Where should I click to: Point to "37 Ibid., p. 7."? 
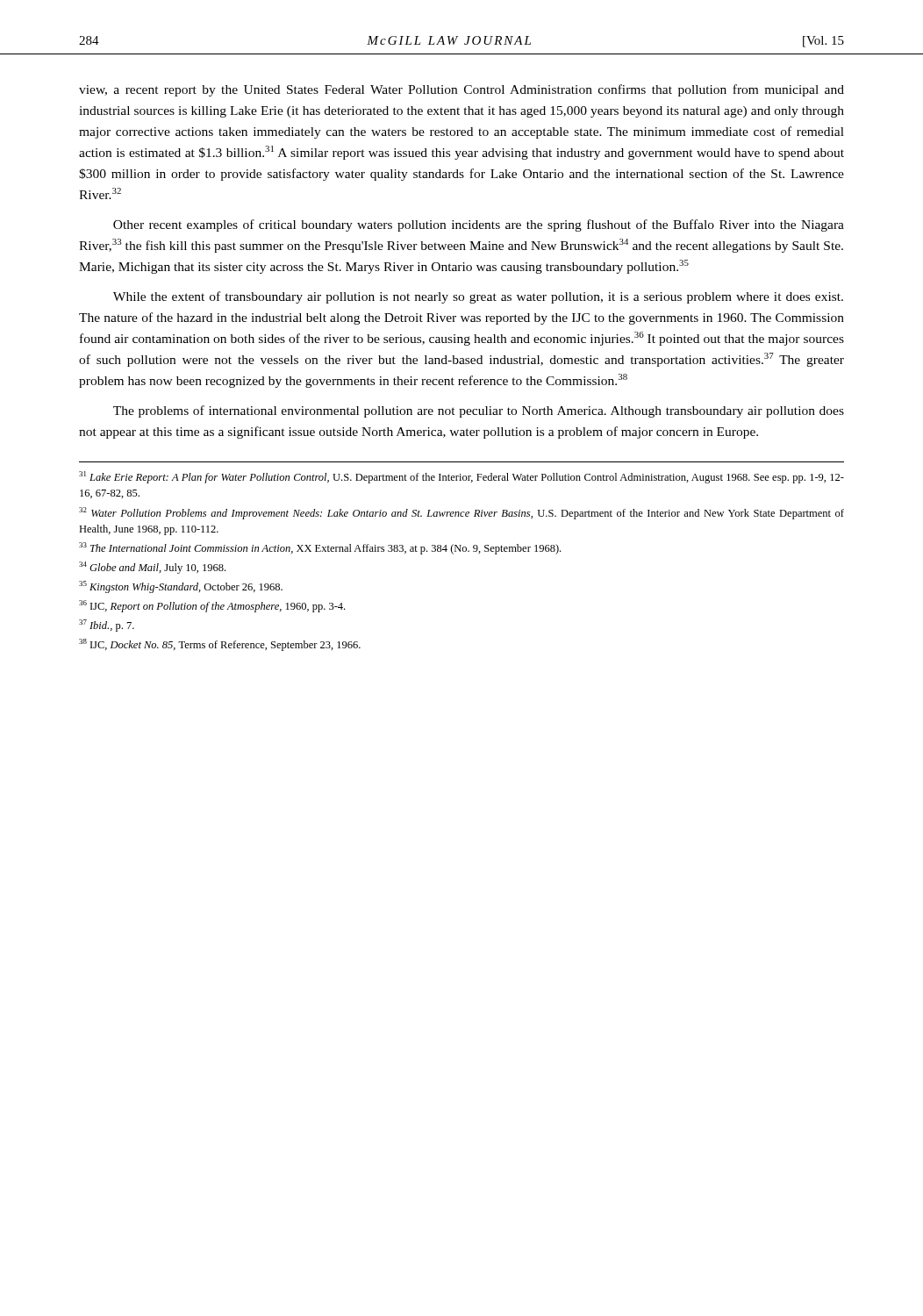tap(107, 625)
